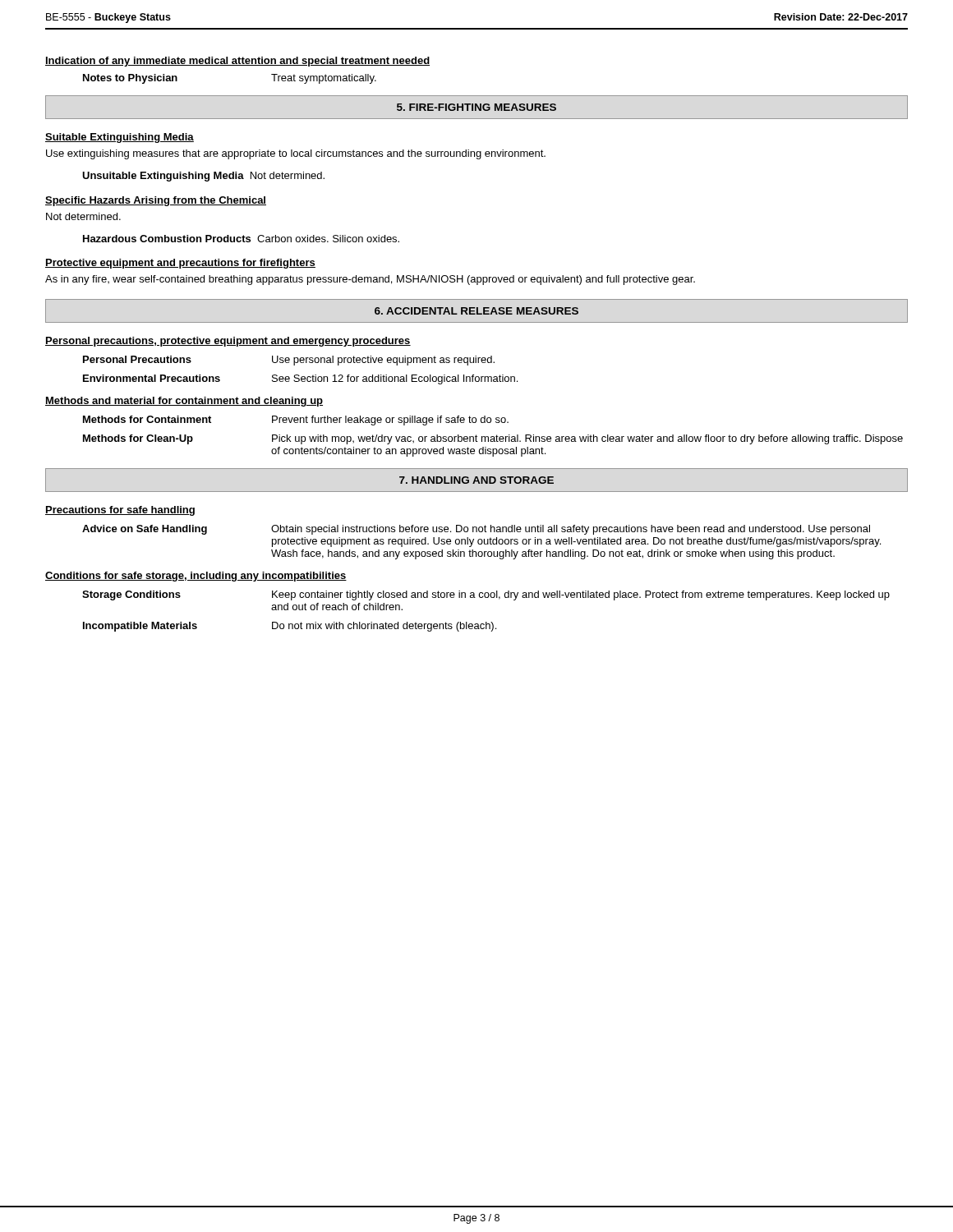The height and width of the screenshot is (1232, 953).
Task: Find the block starting "Protective equipment and precautions for"
Action: 180,263
